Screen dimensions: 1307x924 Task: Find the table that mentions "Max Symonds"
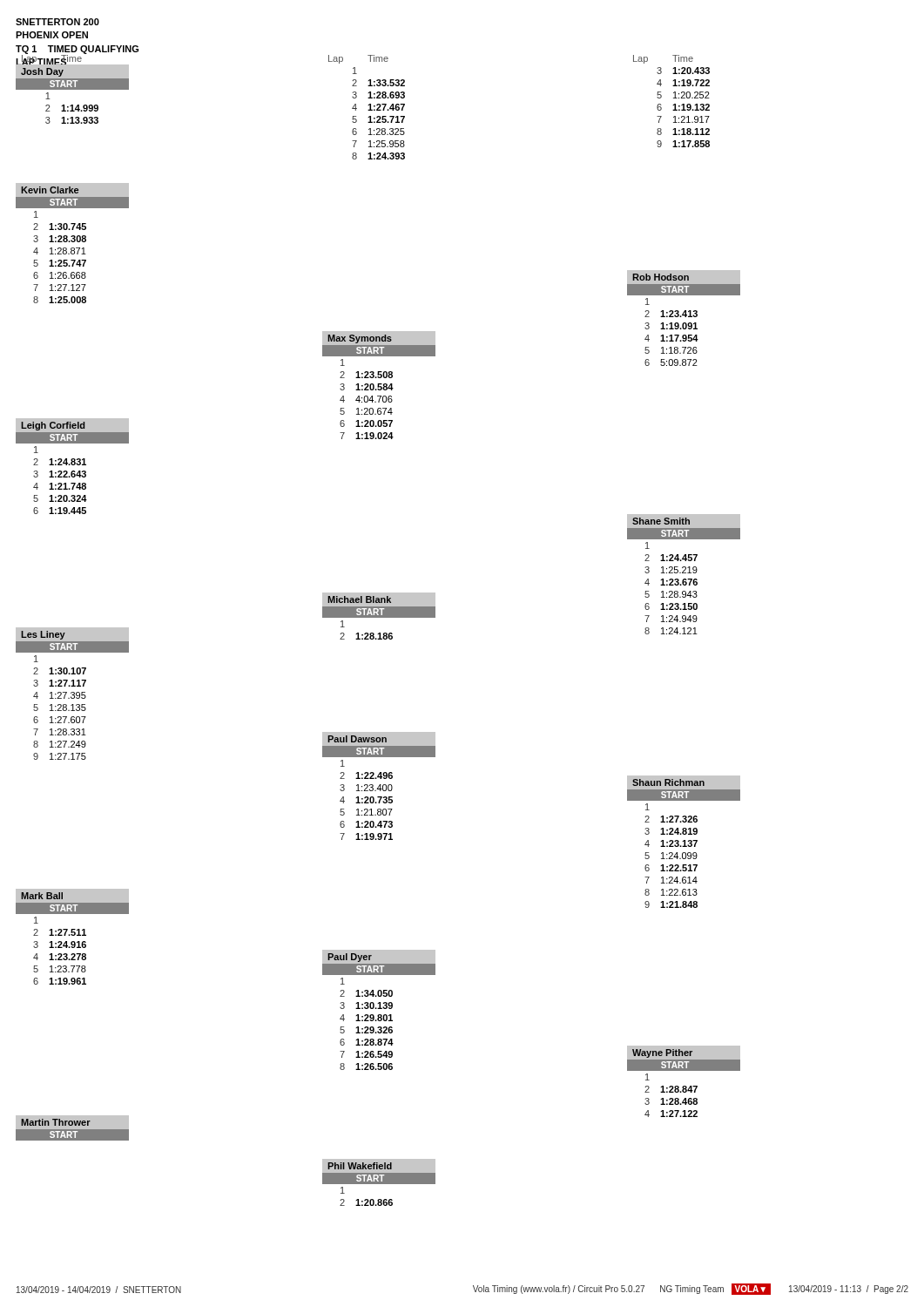pos(379,386)
